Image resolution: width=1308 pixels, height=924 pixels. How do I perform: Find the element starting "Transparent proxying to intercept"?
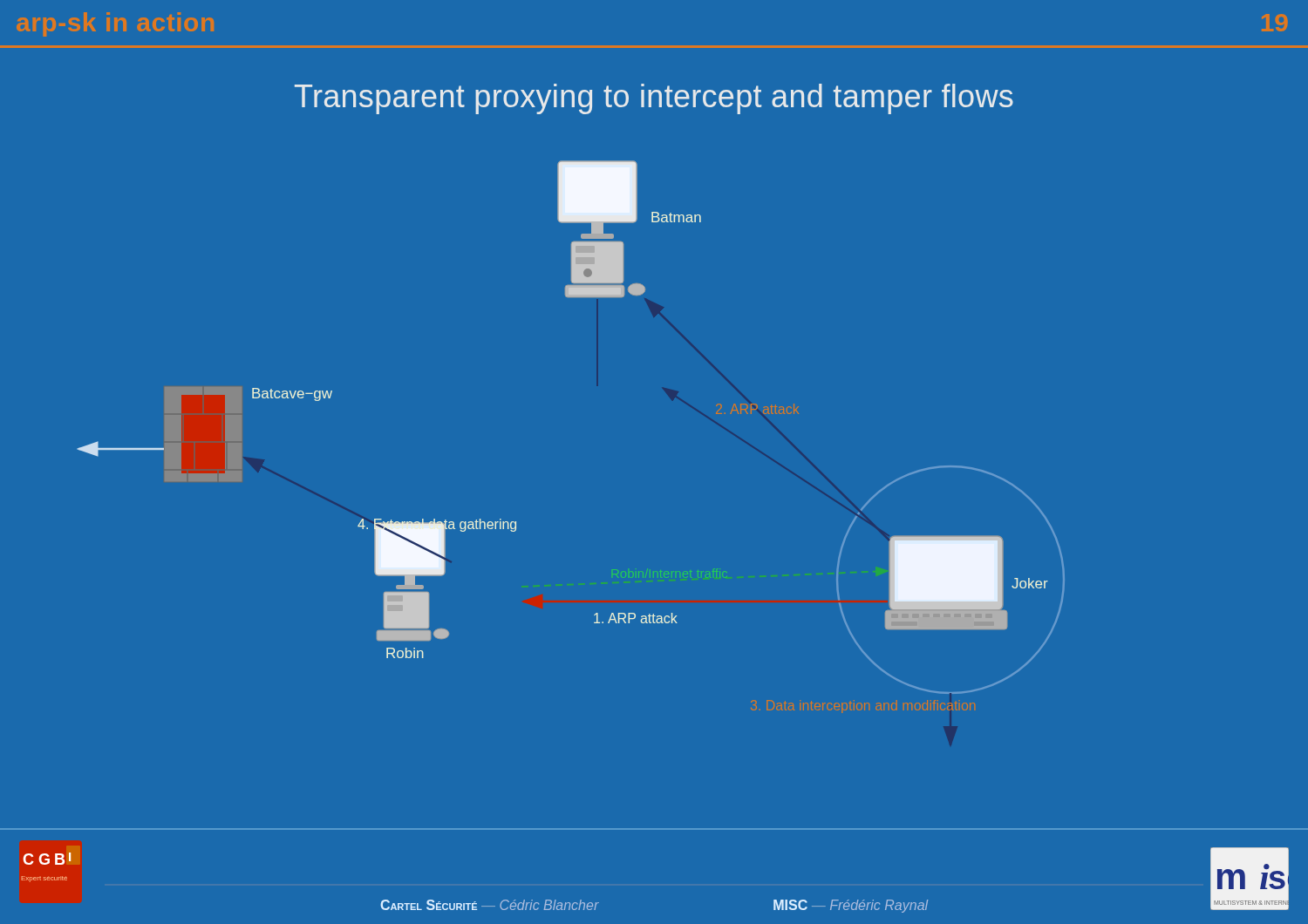coord(654,96)
